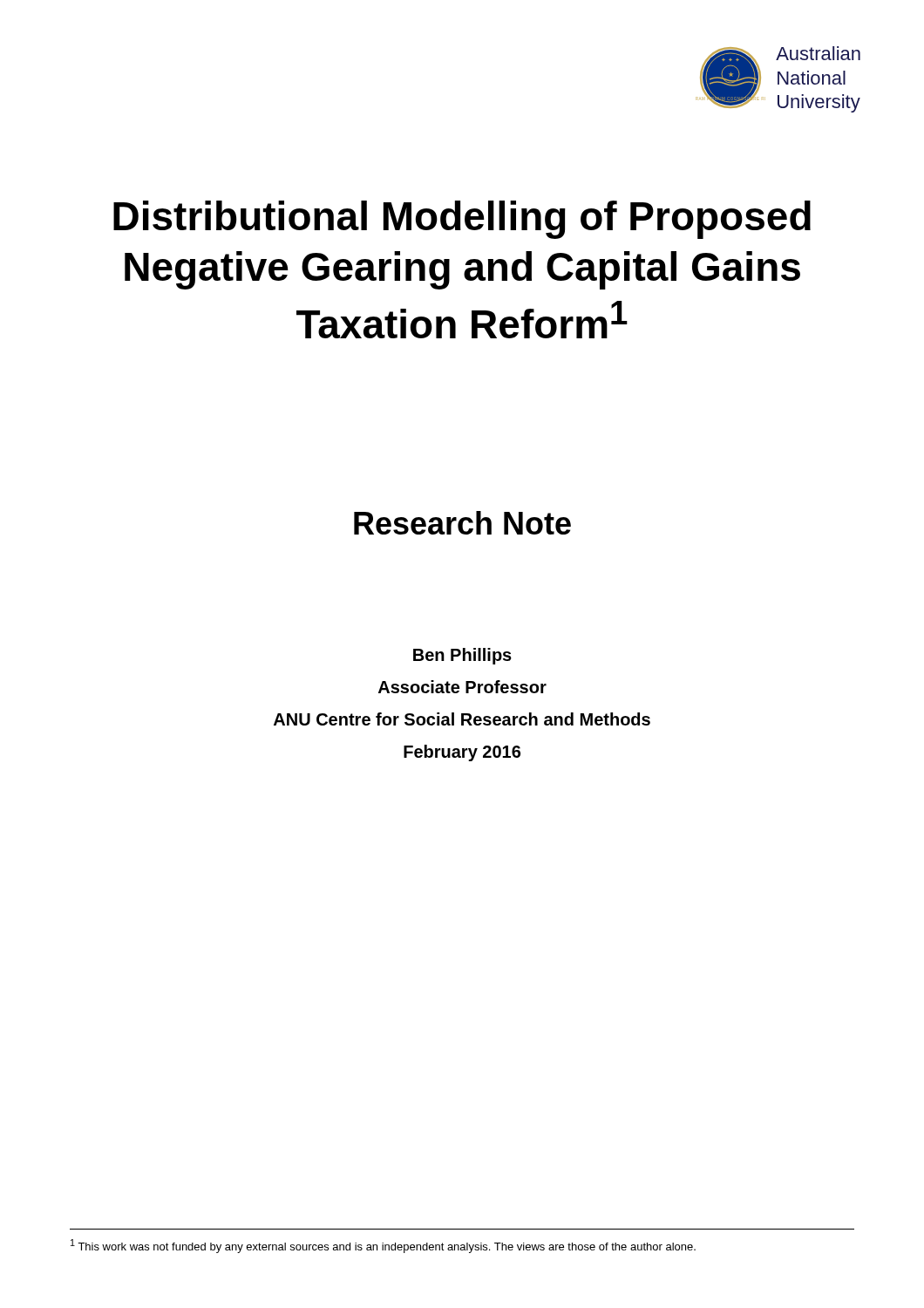The width and height of the screenshot is (924, 1308).
Task: Select the text block with the text "Ben Phillips Associate Professor"
Action: click(x=462, y=704)
